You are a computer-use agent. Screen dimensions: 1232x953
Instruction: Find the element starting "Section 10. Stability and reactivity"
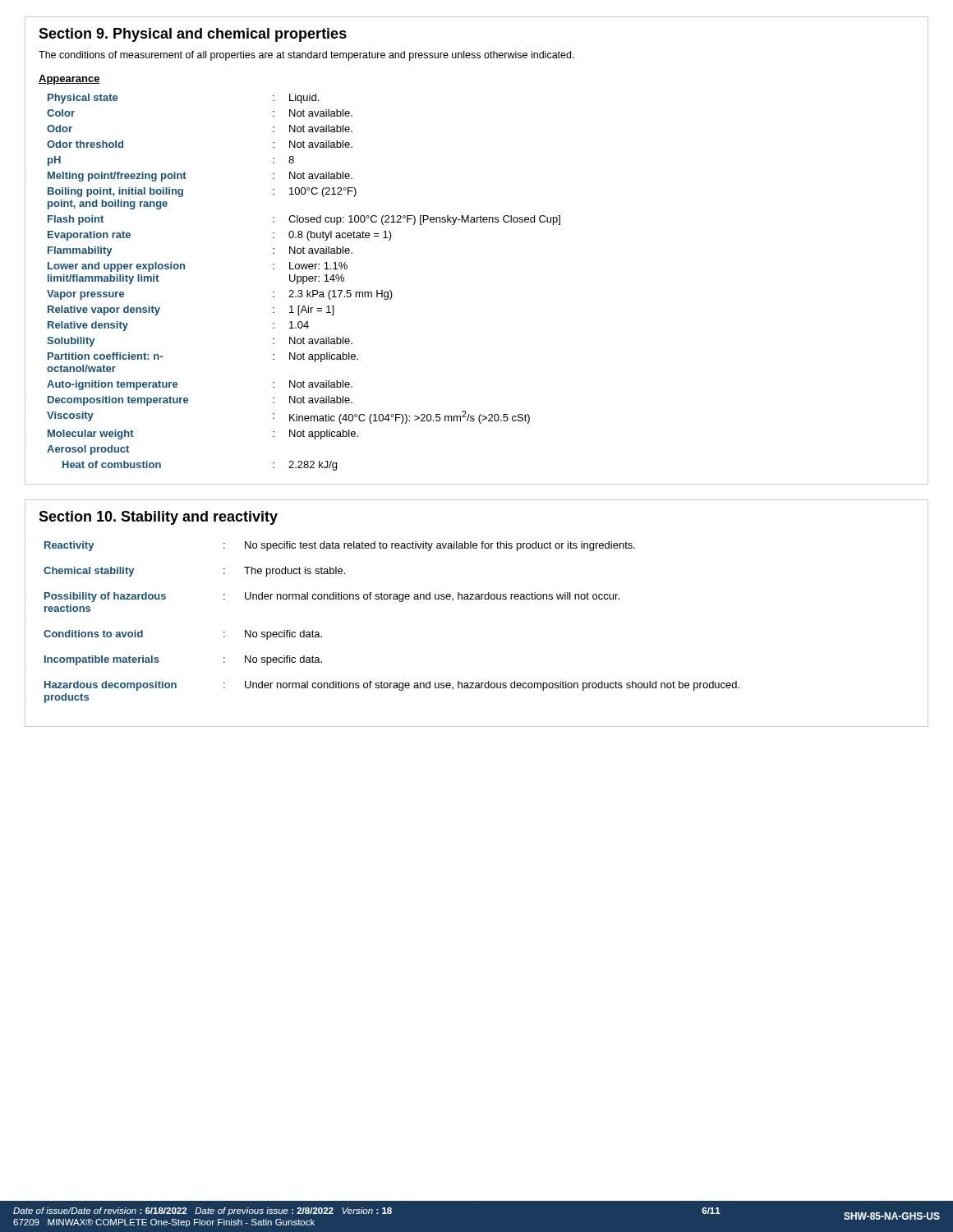coord(476,609)
